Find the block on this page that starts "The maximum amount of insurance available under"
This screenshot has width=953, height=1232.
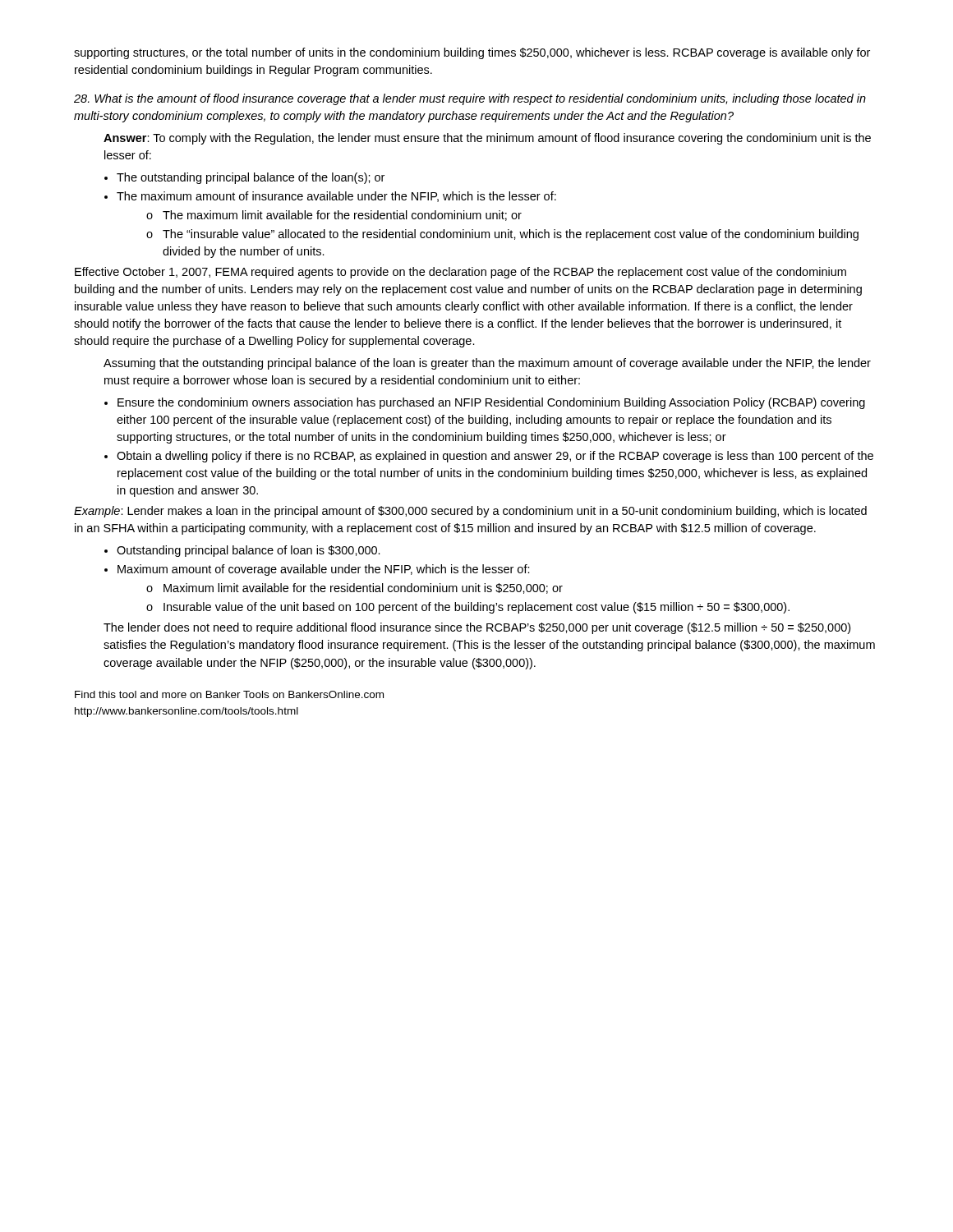tap(498, 225)
